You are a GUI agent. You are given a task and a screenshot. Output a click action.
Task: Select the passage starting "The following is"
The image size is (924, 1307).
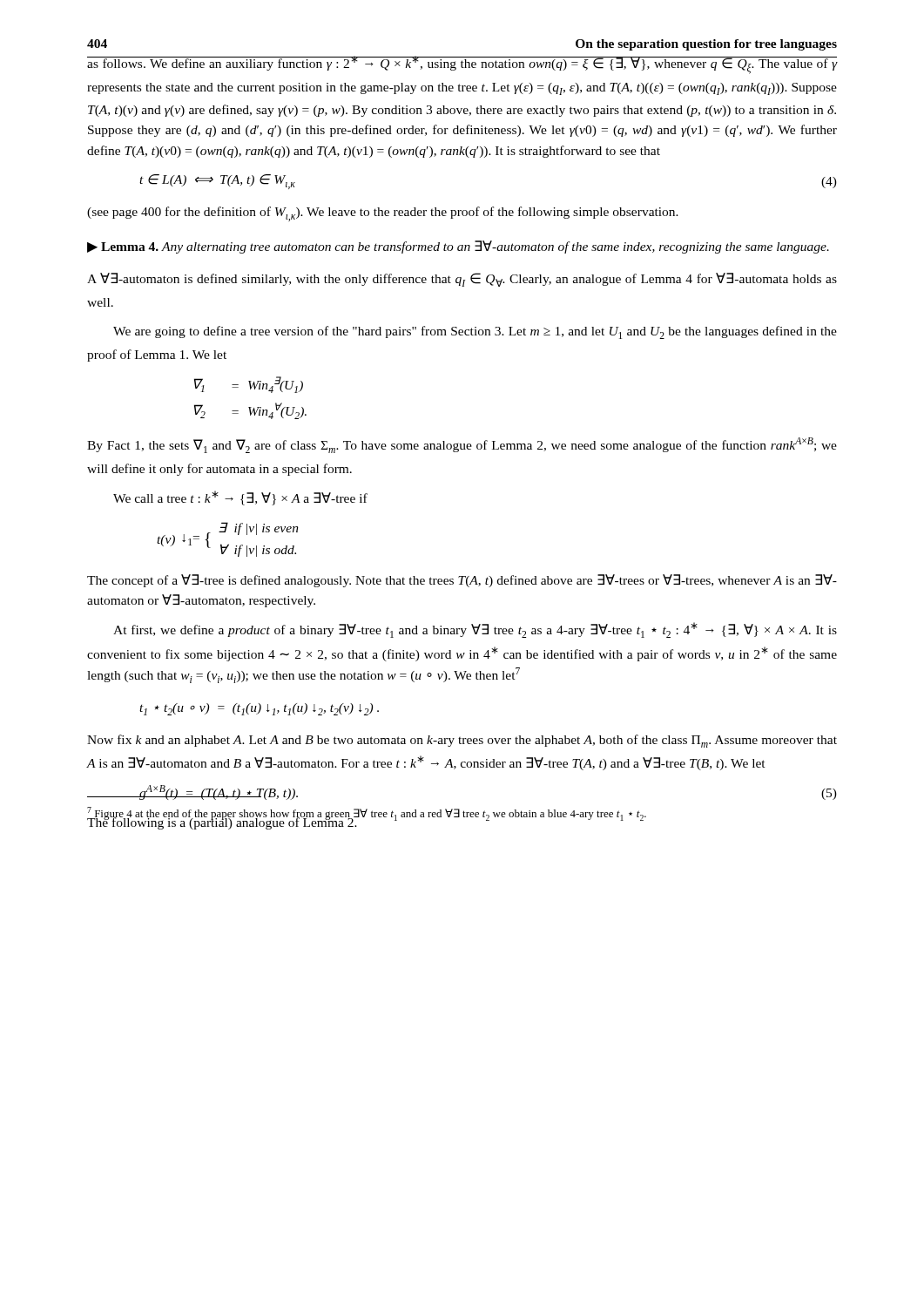(x=462, y=822)
